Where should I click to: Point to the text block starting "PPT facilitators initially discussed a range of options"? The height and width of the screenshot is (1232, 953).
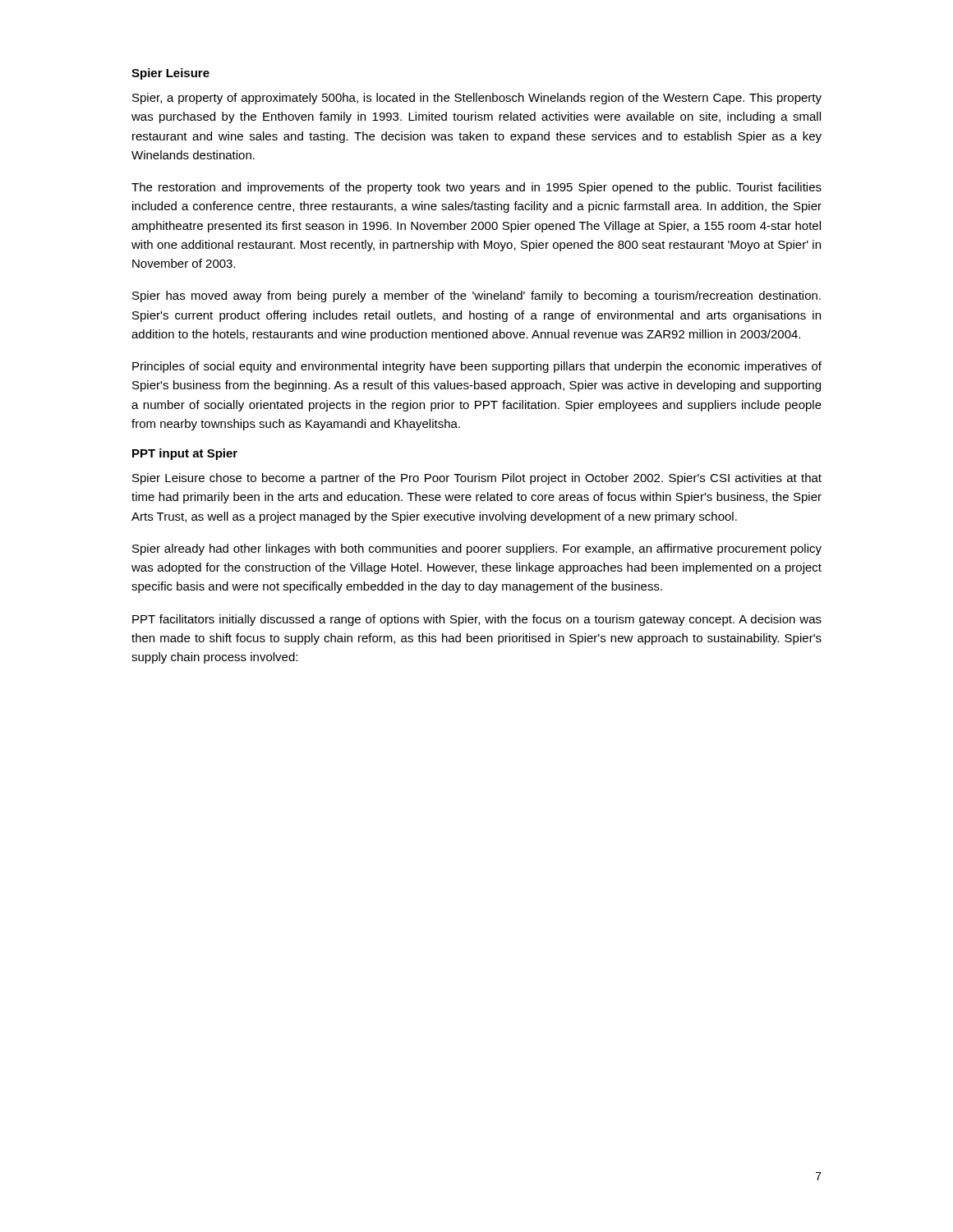click(x=476, y=638)
